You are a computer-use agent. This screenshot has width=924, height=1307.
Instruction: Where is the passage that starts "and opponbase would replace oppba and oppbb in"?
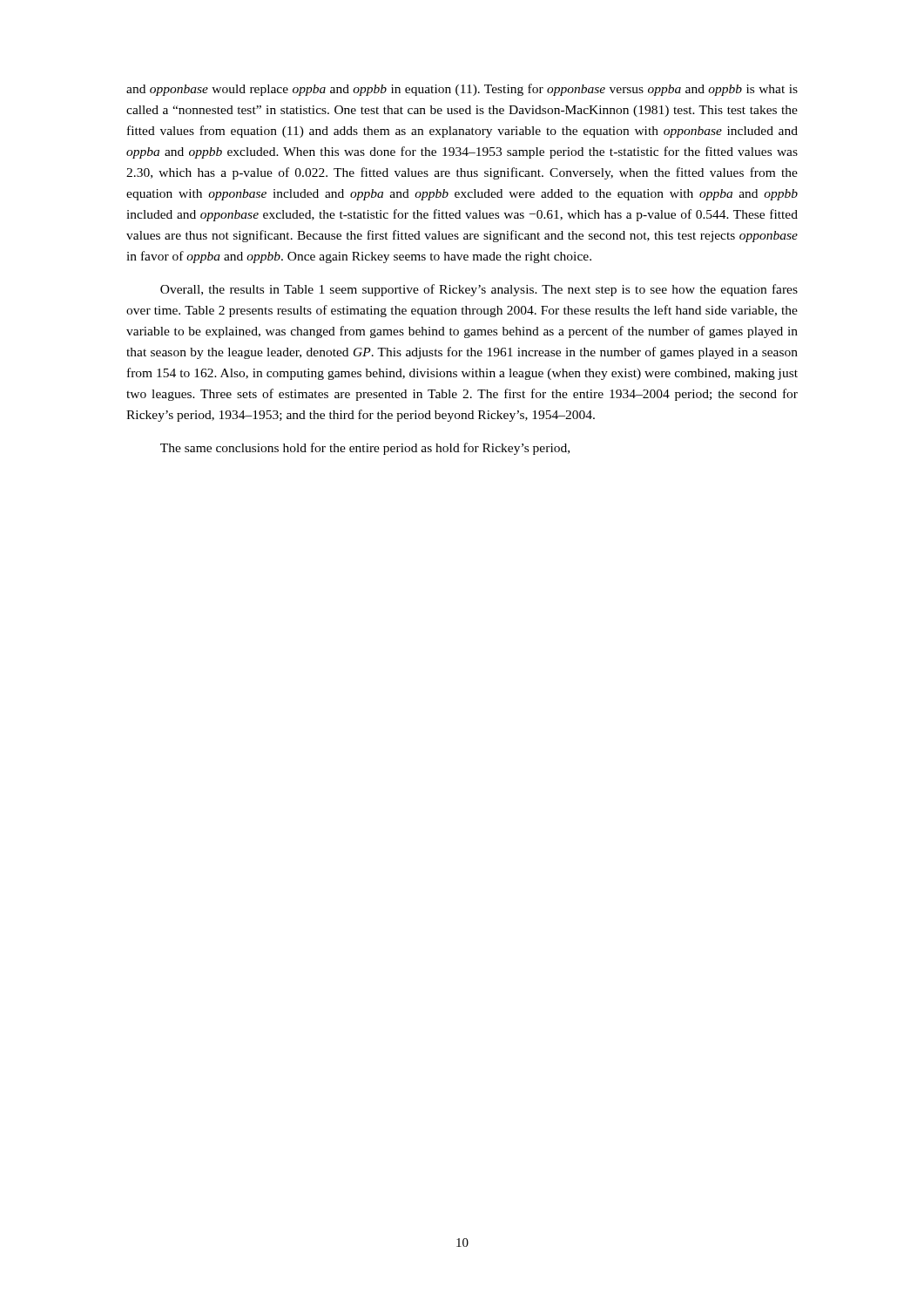462,173
